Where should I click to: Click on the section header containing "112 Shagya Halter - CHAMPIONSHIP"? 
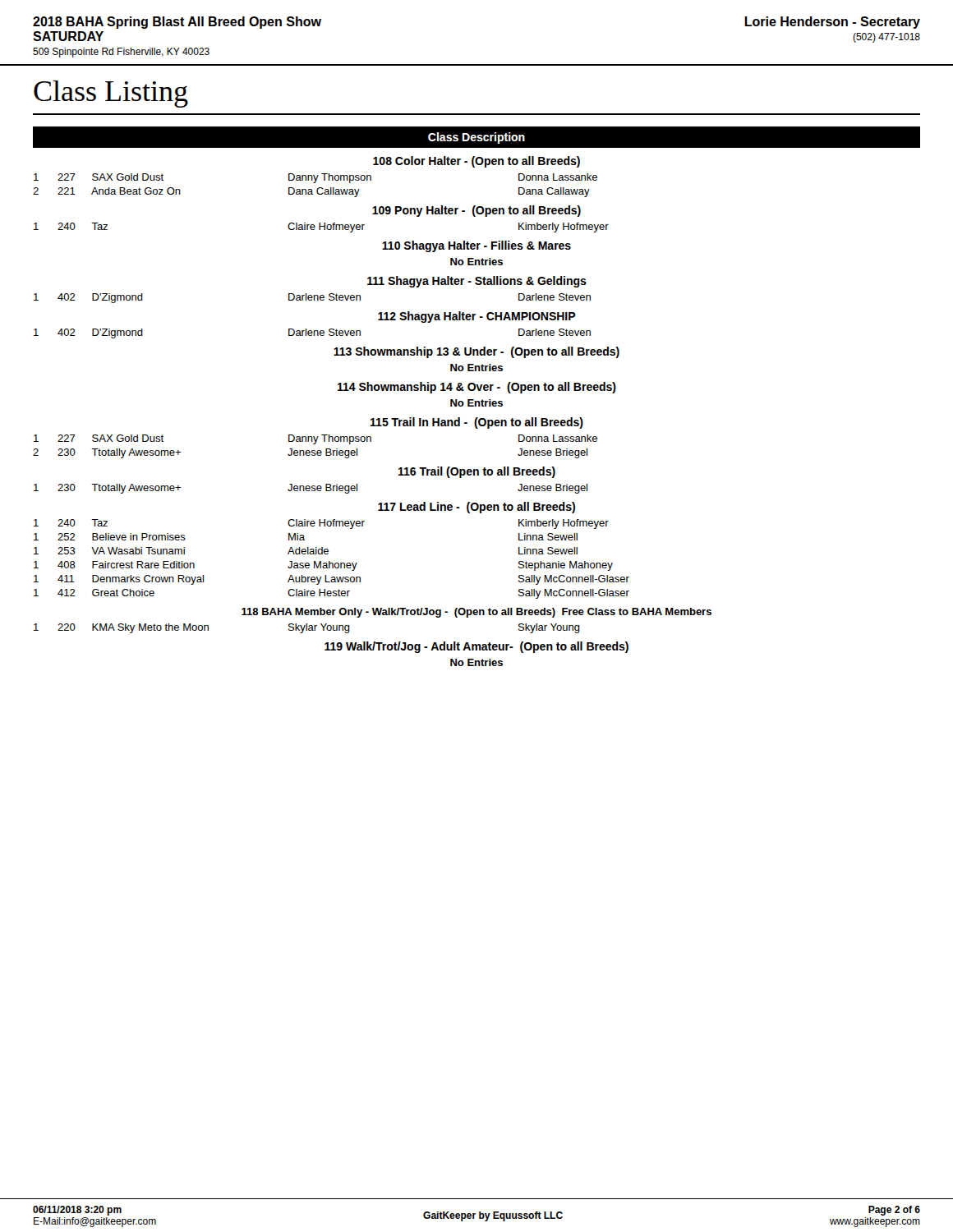[476, 316]
